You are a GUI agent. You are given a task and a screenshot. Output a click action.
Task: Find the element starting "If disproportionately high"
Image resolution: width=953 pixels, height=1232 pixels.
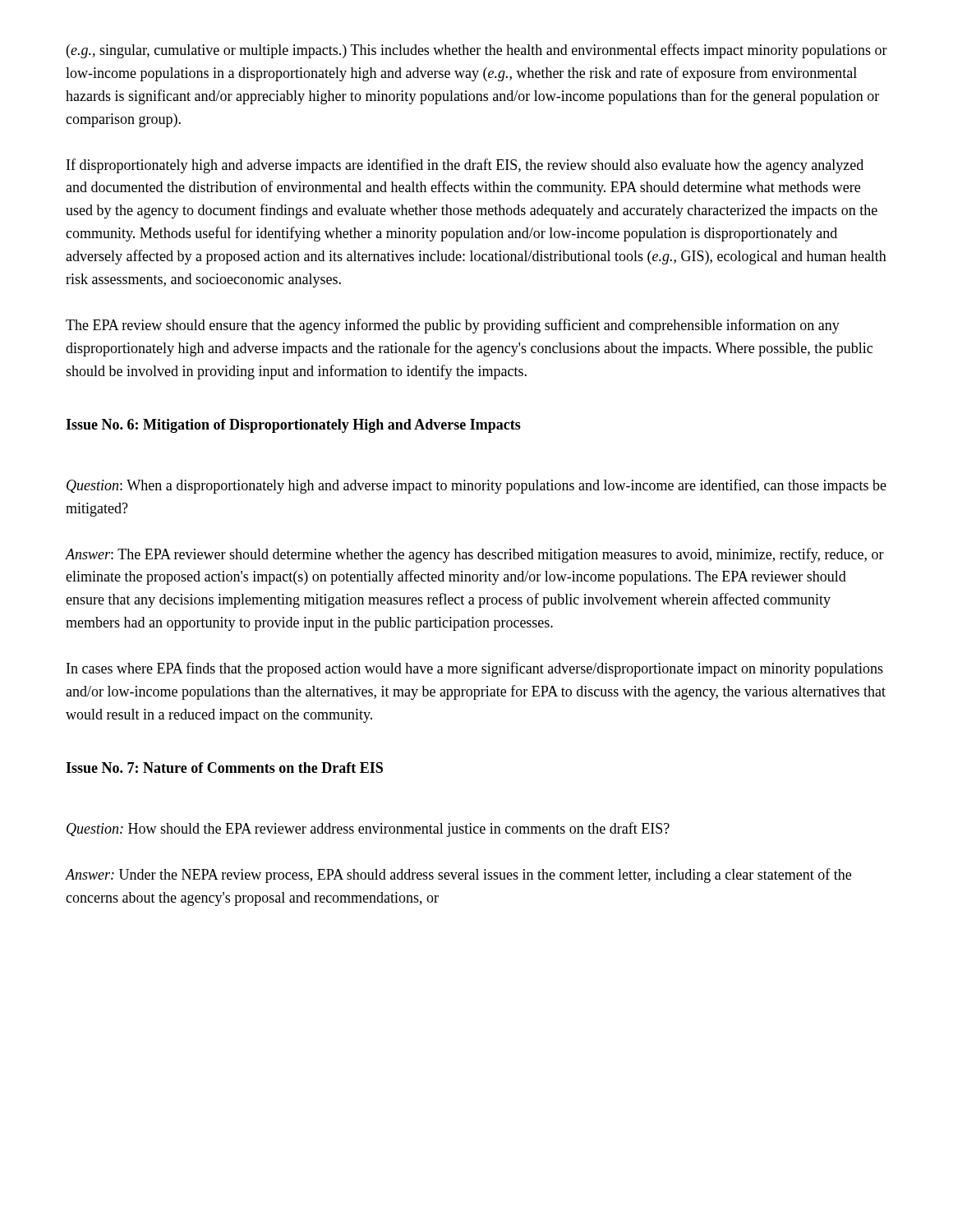[x=476, y=222]
